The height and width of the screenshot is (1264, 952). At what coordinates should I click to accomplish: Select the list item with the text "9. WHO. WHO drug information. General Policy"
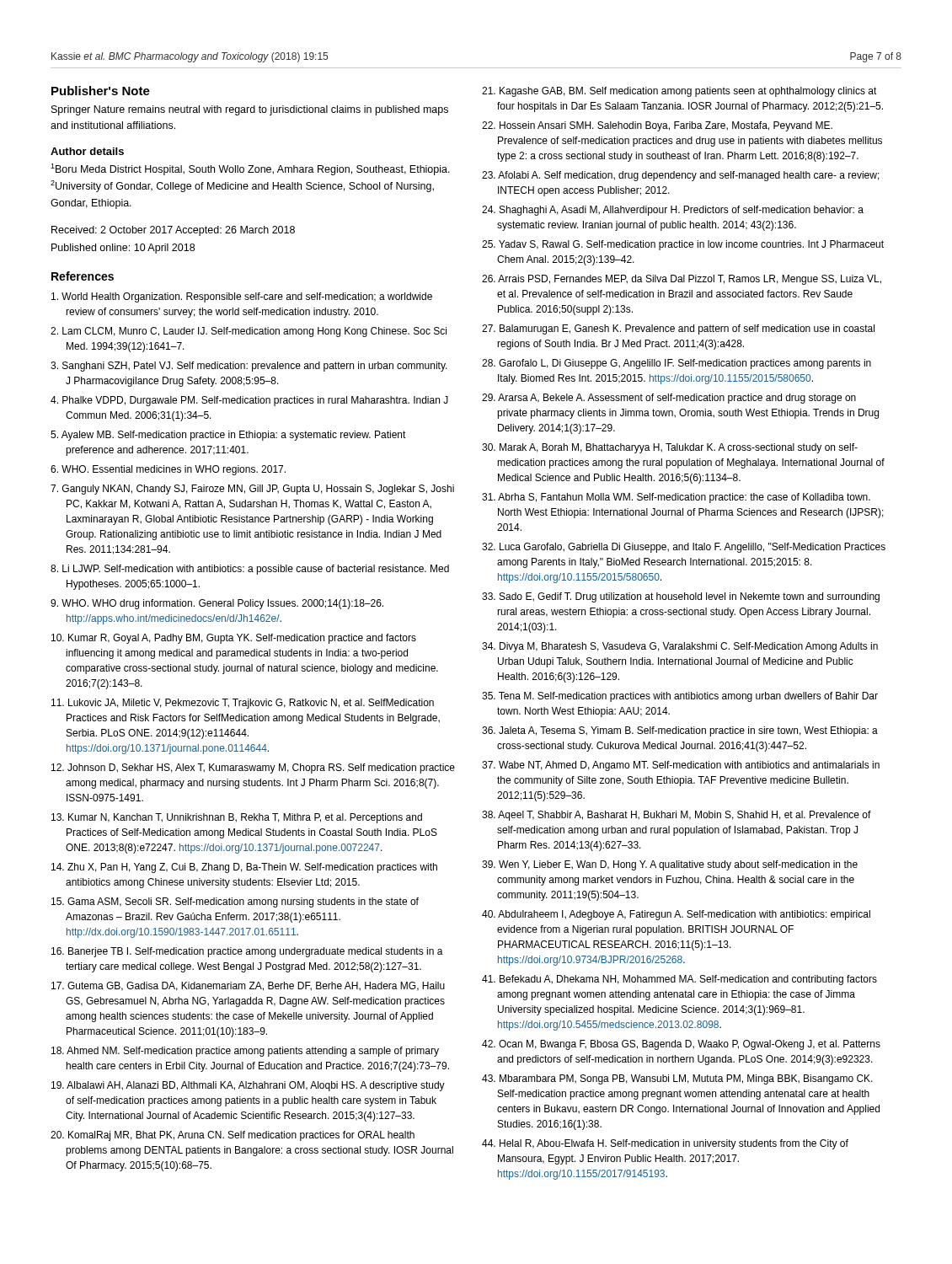pyautogui.click(x=217, y=611)
